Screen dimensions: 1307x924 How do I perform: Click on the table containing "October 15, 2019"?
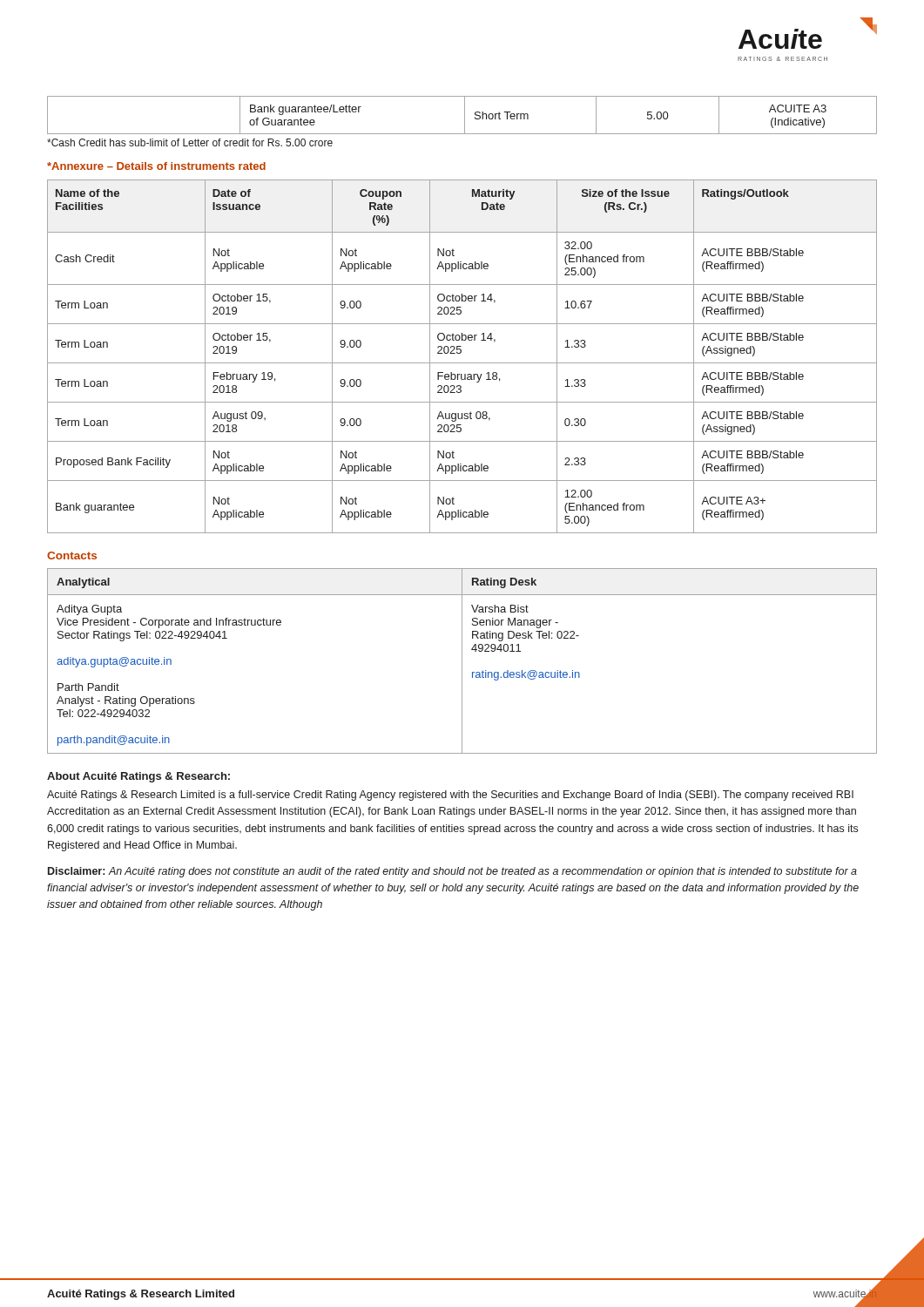[x=462, y=356]
